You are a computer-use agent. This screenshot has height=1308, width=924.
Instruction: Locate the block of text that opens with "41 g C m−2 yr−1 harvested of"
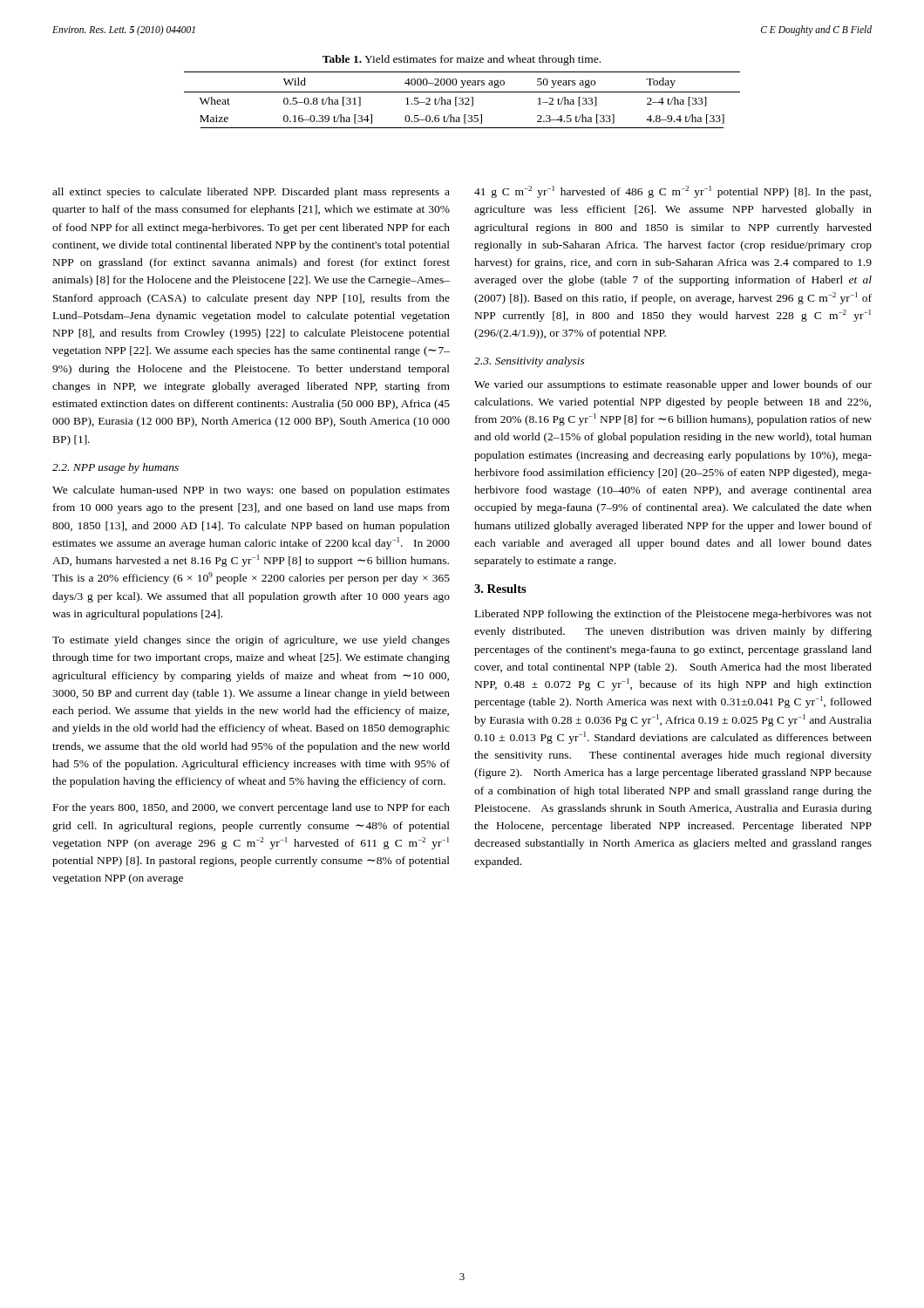coord(673,263)
